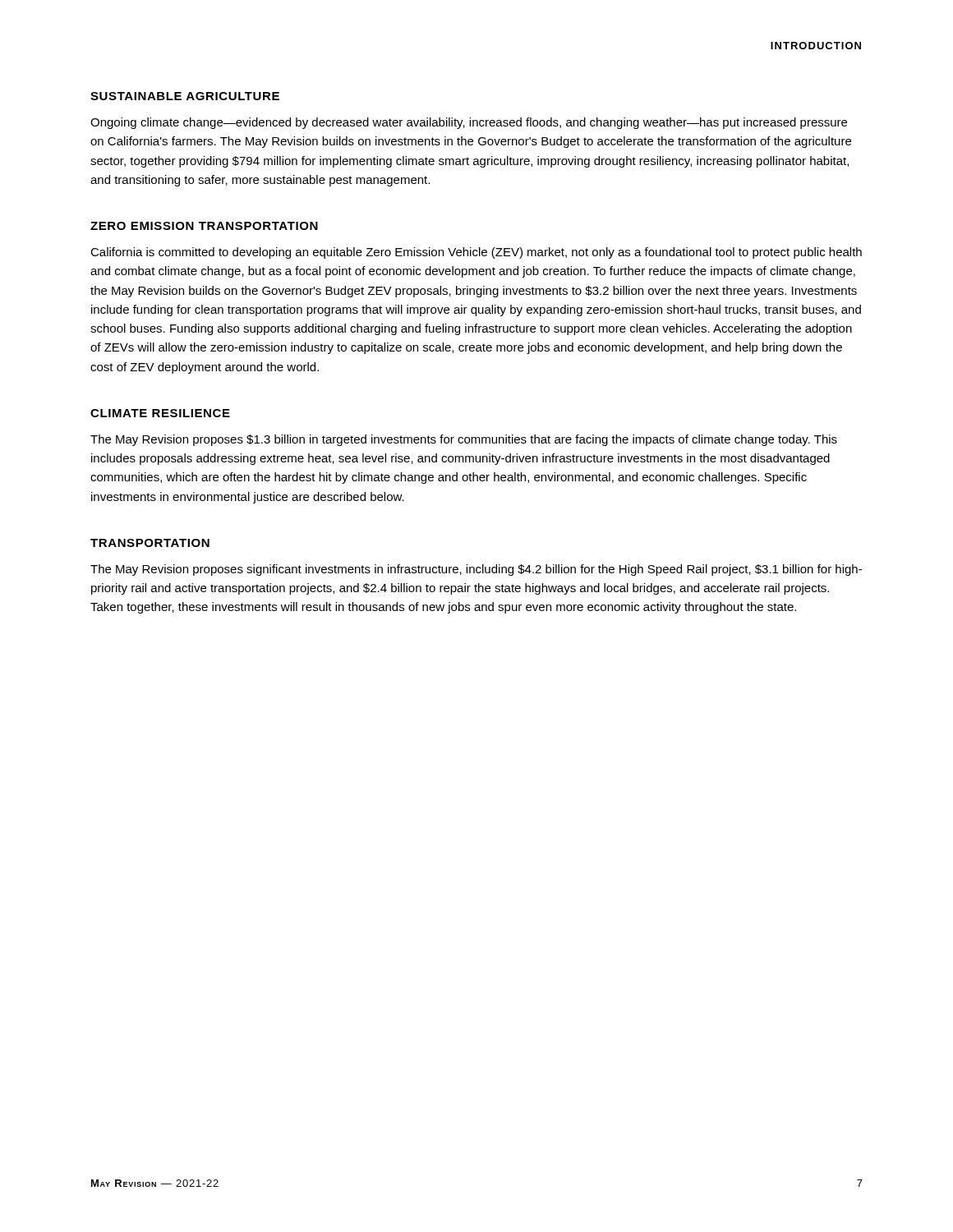The image size is (953, 1232).
Task: Select the region starting "Zero Emission Transportation"
Action: click(205, 225)
